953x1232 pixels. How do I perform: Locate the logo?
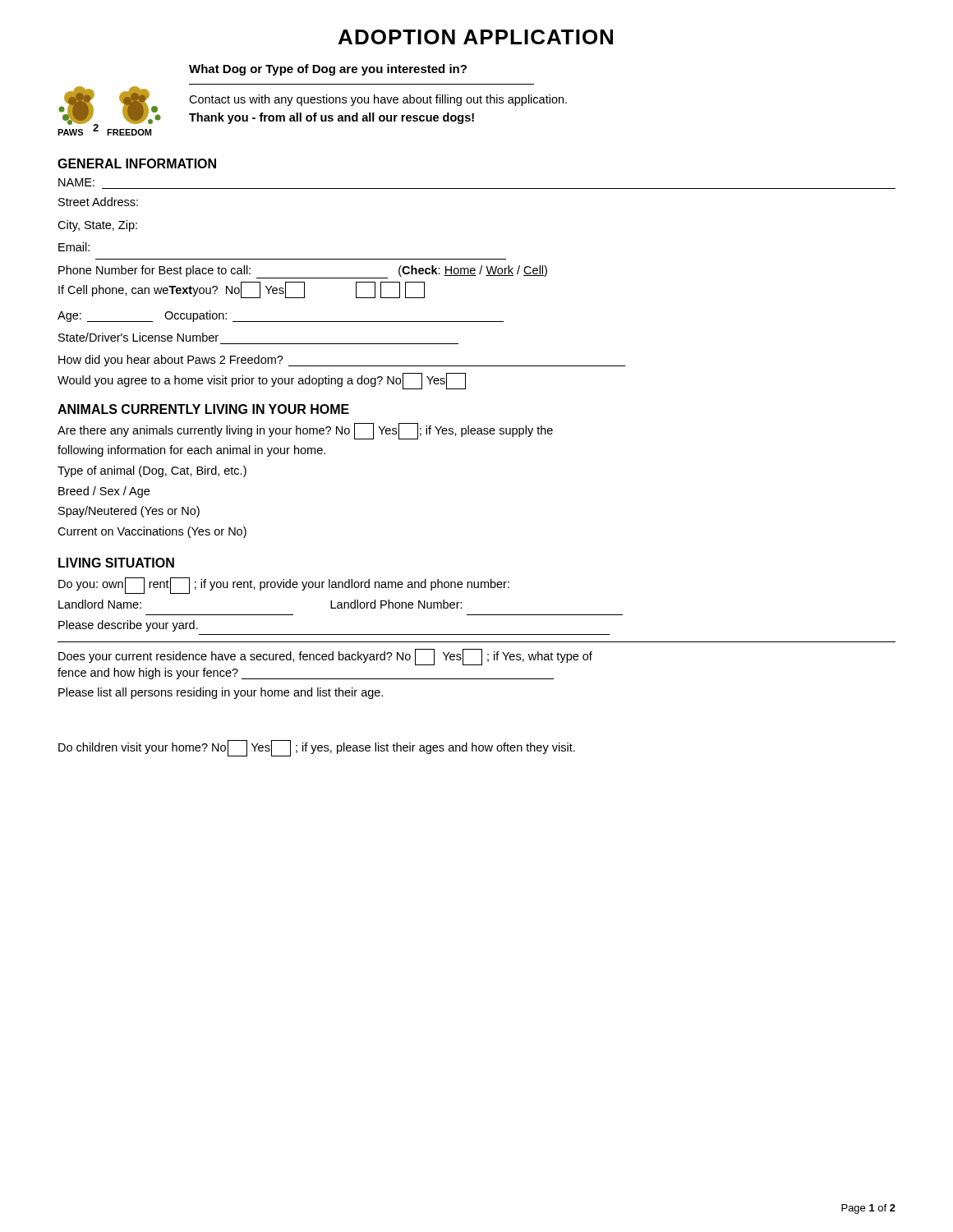[115, 103]
